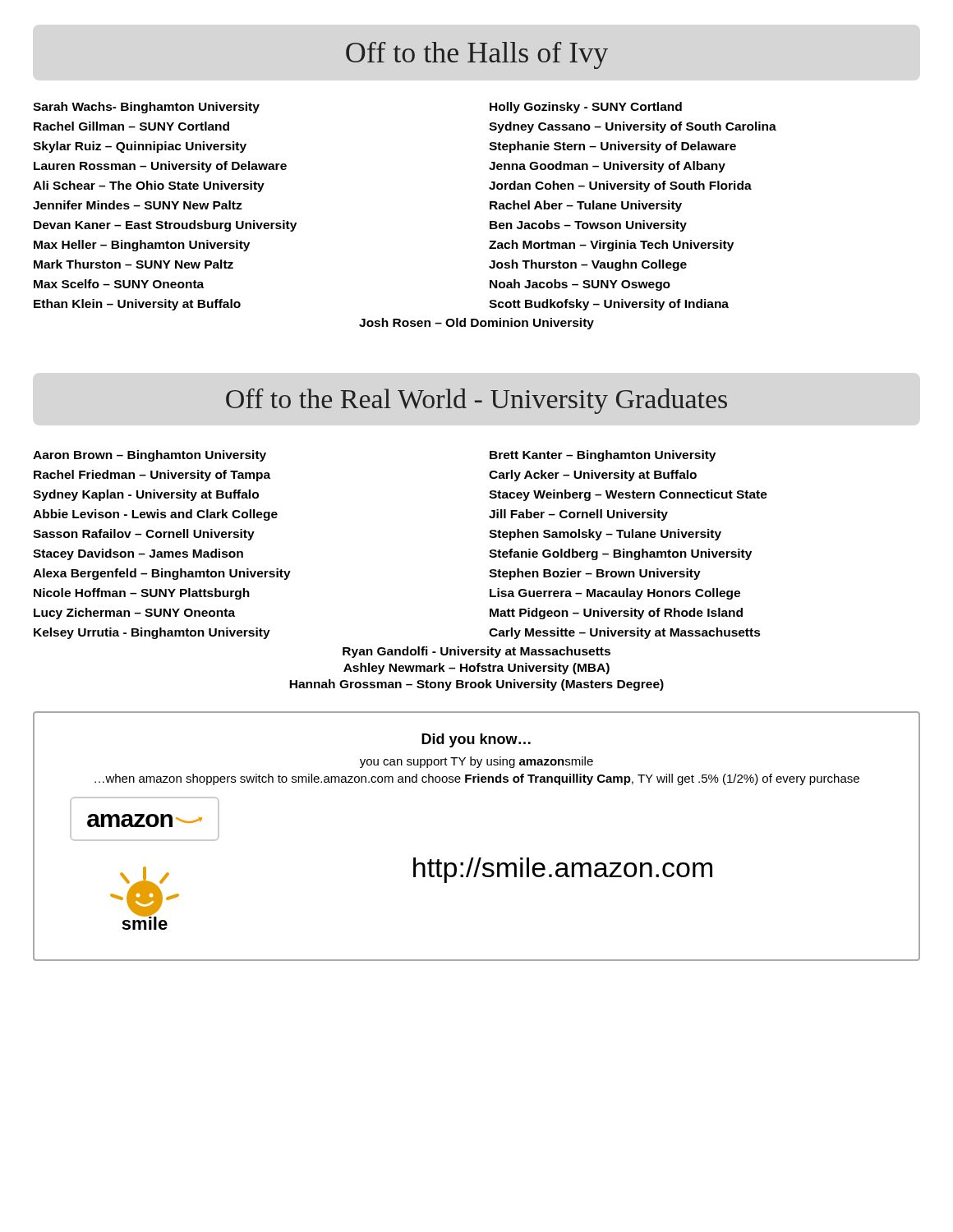
Task: Locate the passage starting "Off to the Real World -"
Action: (476, 399)
